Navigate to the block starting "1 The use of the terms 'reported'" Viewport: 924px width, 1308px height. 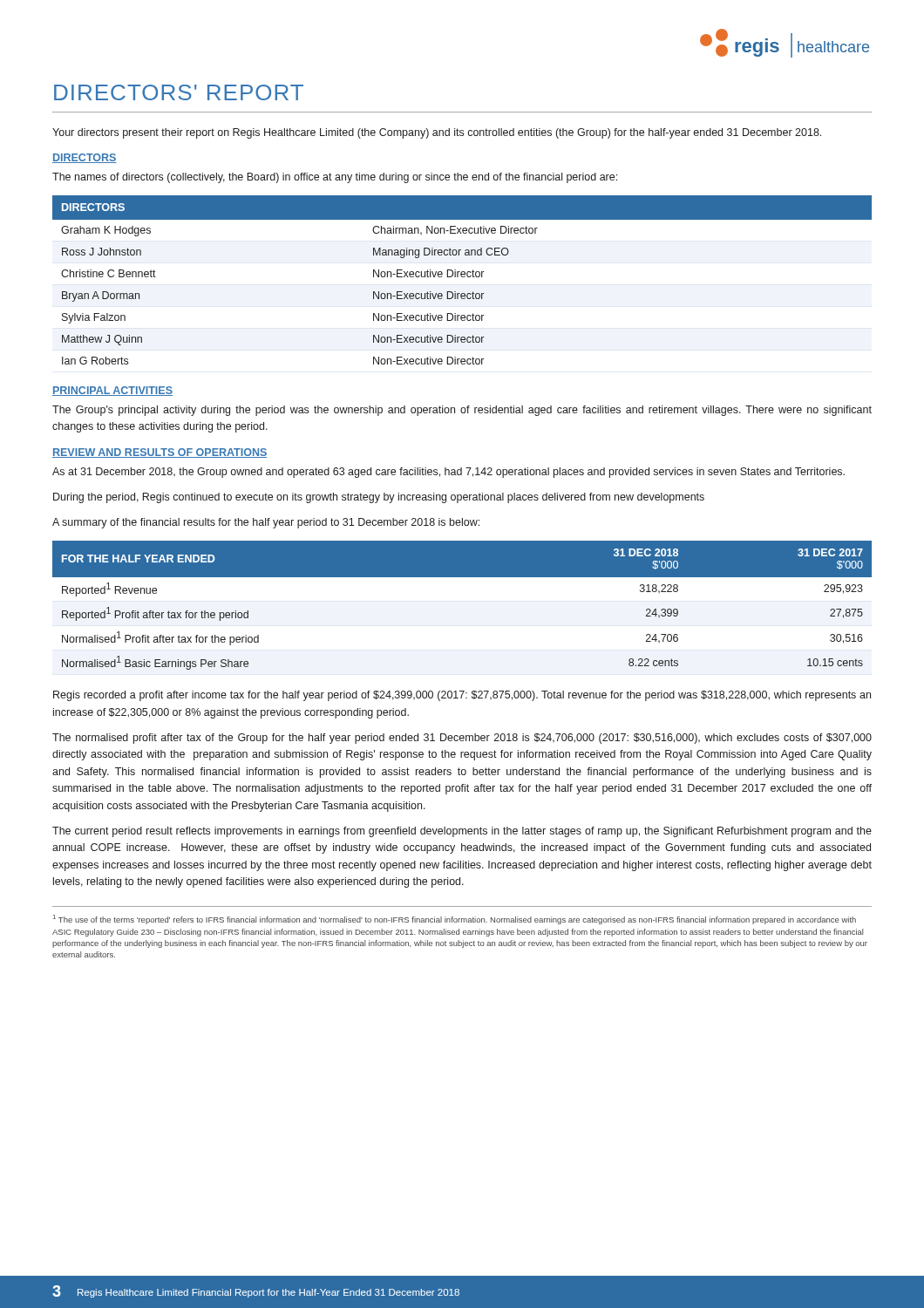pos(460,936)
